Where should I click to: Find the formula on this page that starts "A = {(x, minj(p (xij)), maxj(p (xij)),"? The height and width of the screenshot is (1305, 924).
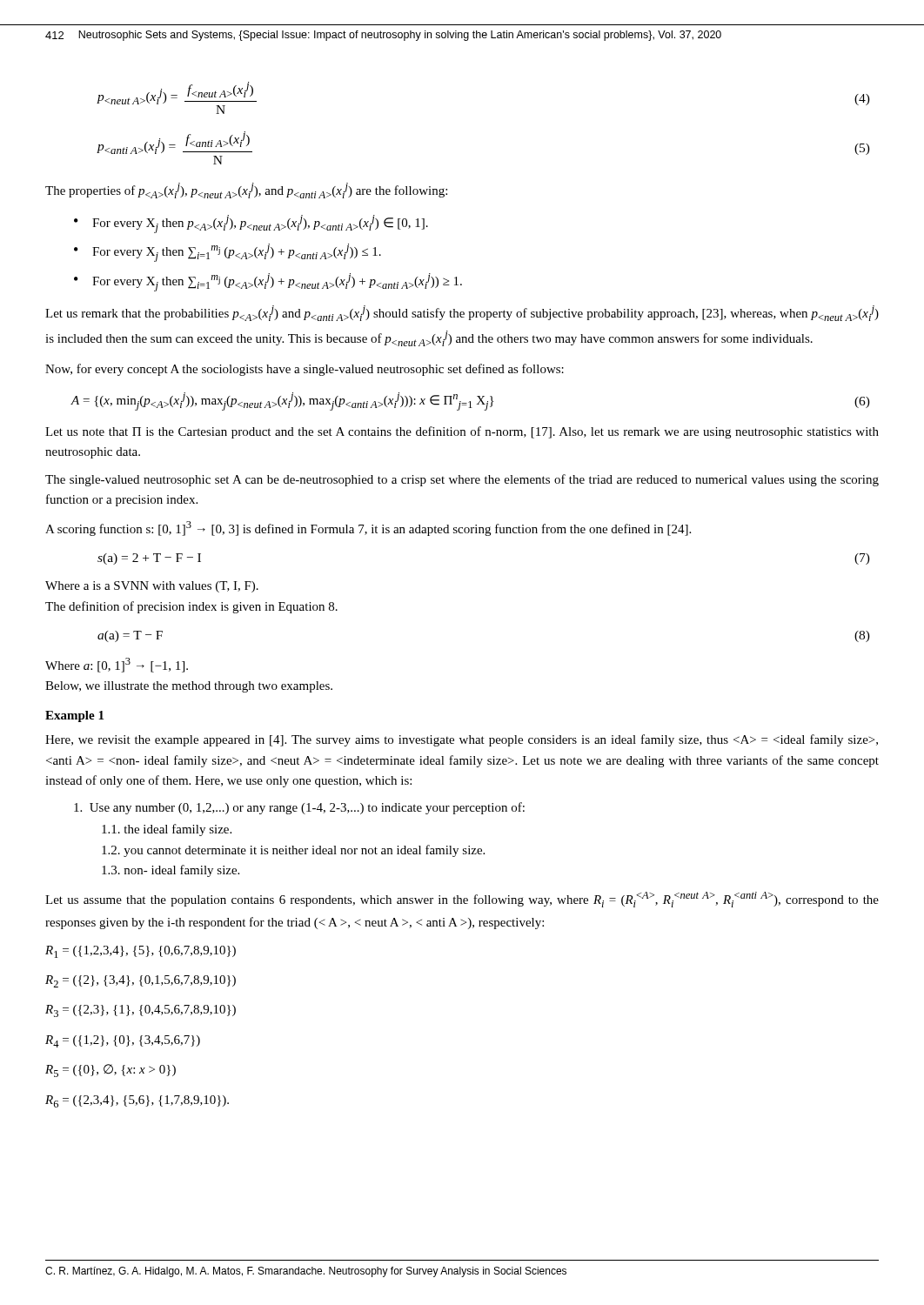pyautogui.click(x=475, y=401)
